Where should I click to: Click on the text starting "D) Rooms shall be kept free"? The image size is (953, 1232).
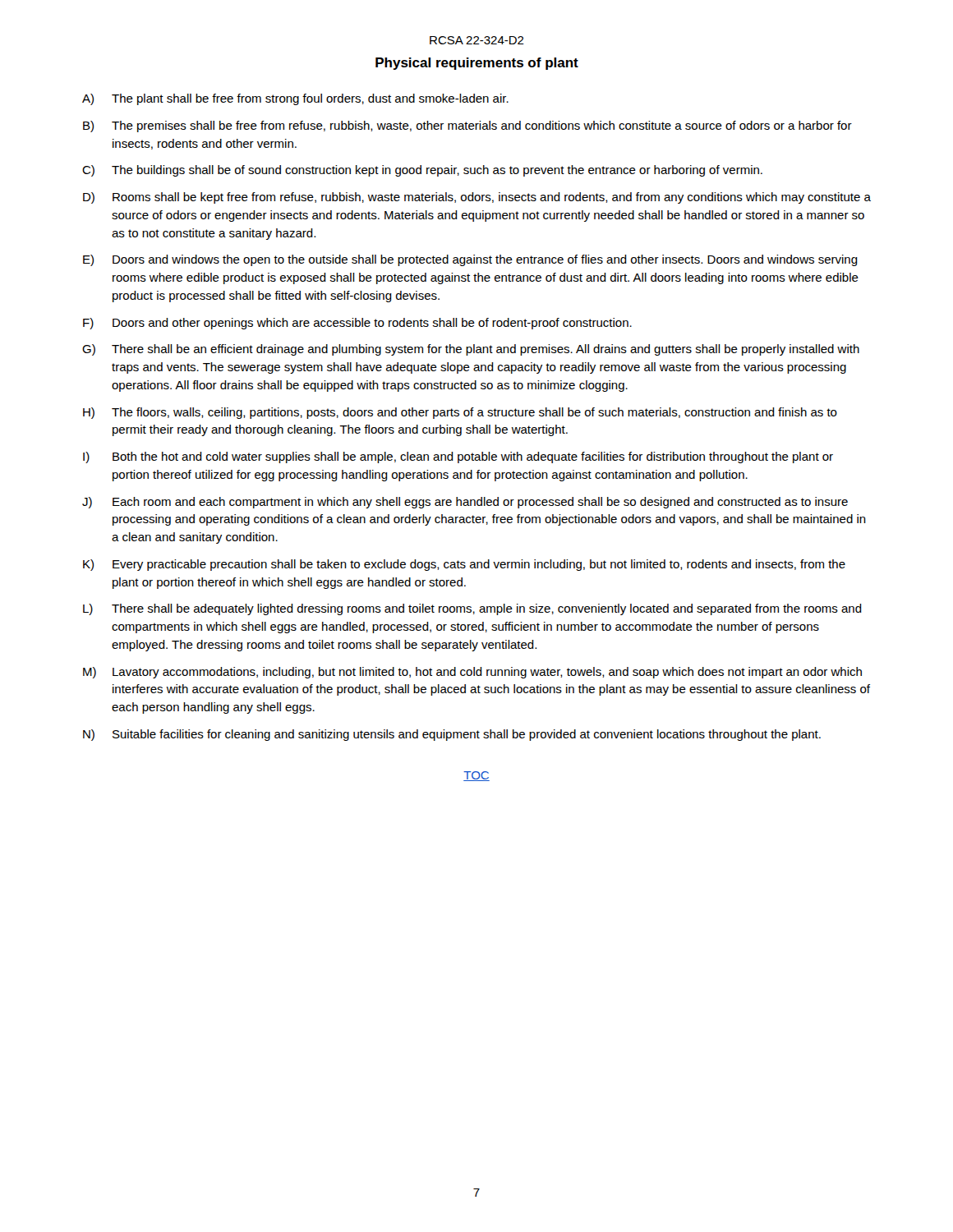[x=476, y=215]
